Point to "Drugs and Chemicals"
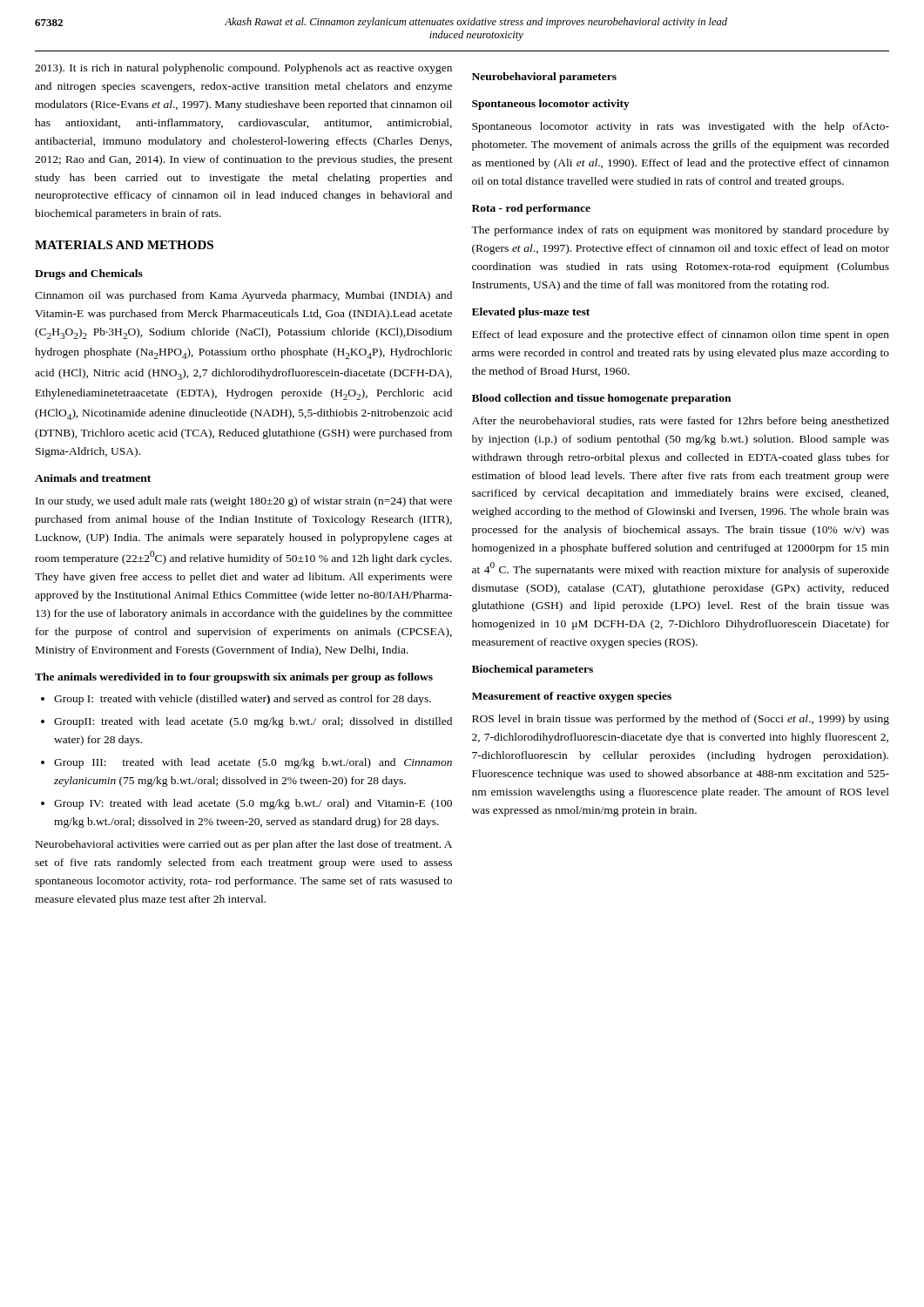Viewport: 924px width, 1307px height. click(89, 273)
